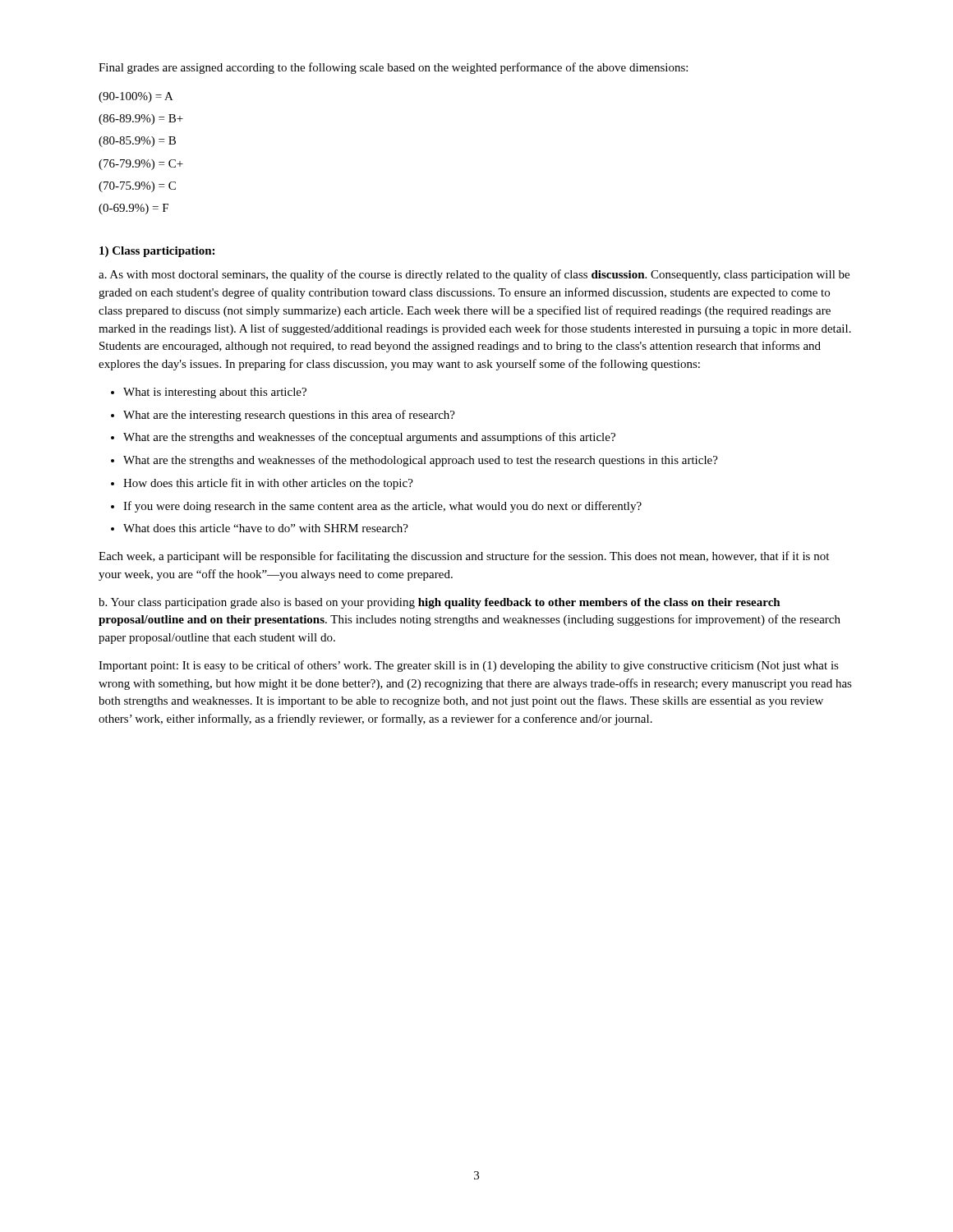953x1232 pixels.
Task: Click where it says "(76-79.9%) = C+"
Action: pyautogui.click(x=141, y=163)
